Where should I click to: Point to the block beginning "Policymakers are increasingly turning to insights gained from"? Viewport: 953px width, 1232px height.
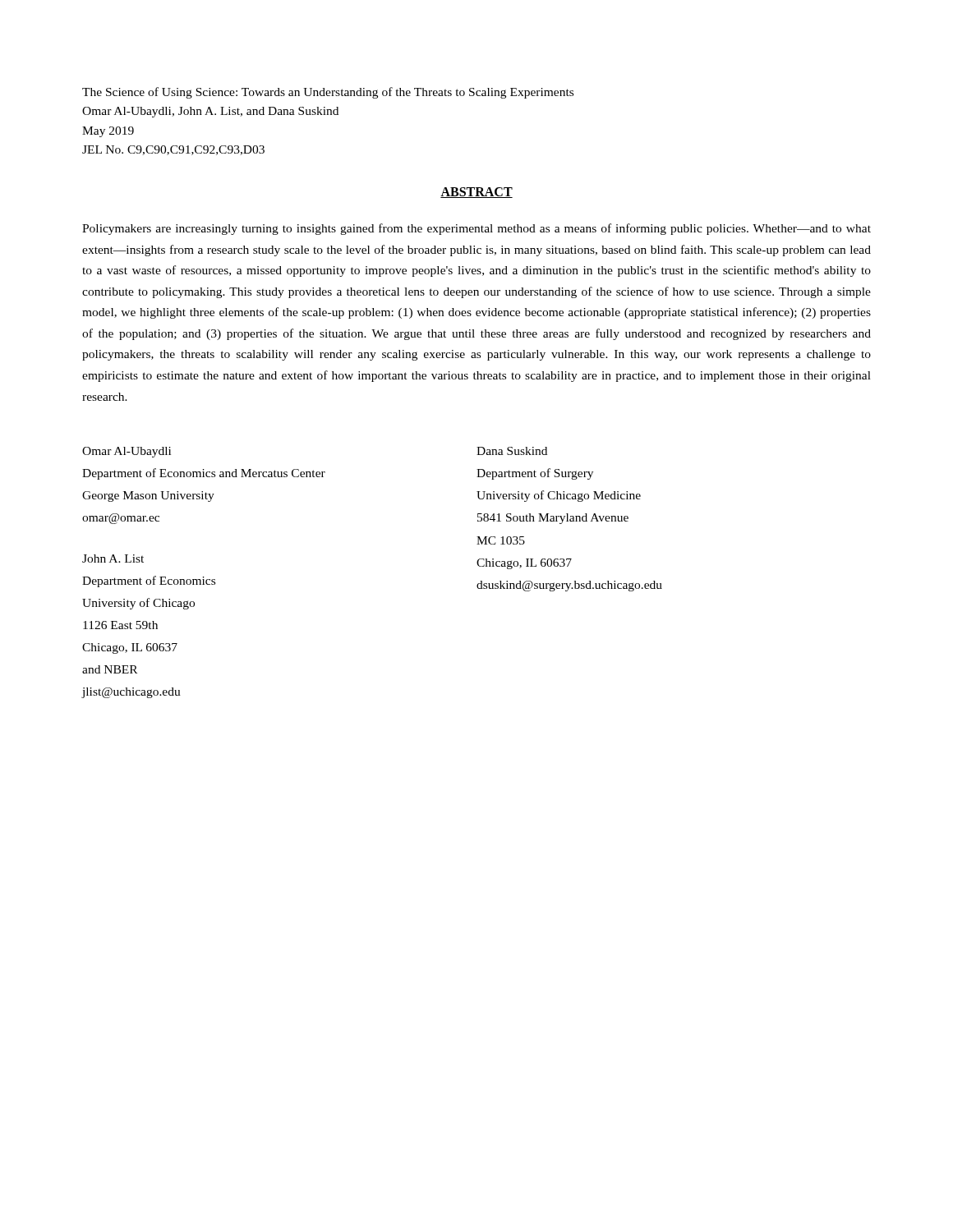476,312
